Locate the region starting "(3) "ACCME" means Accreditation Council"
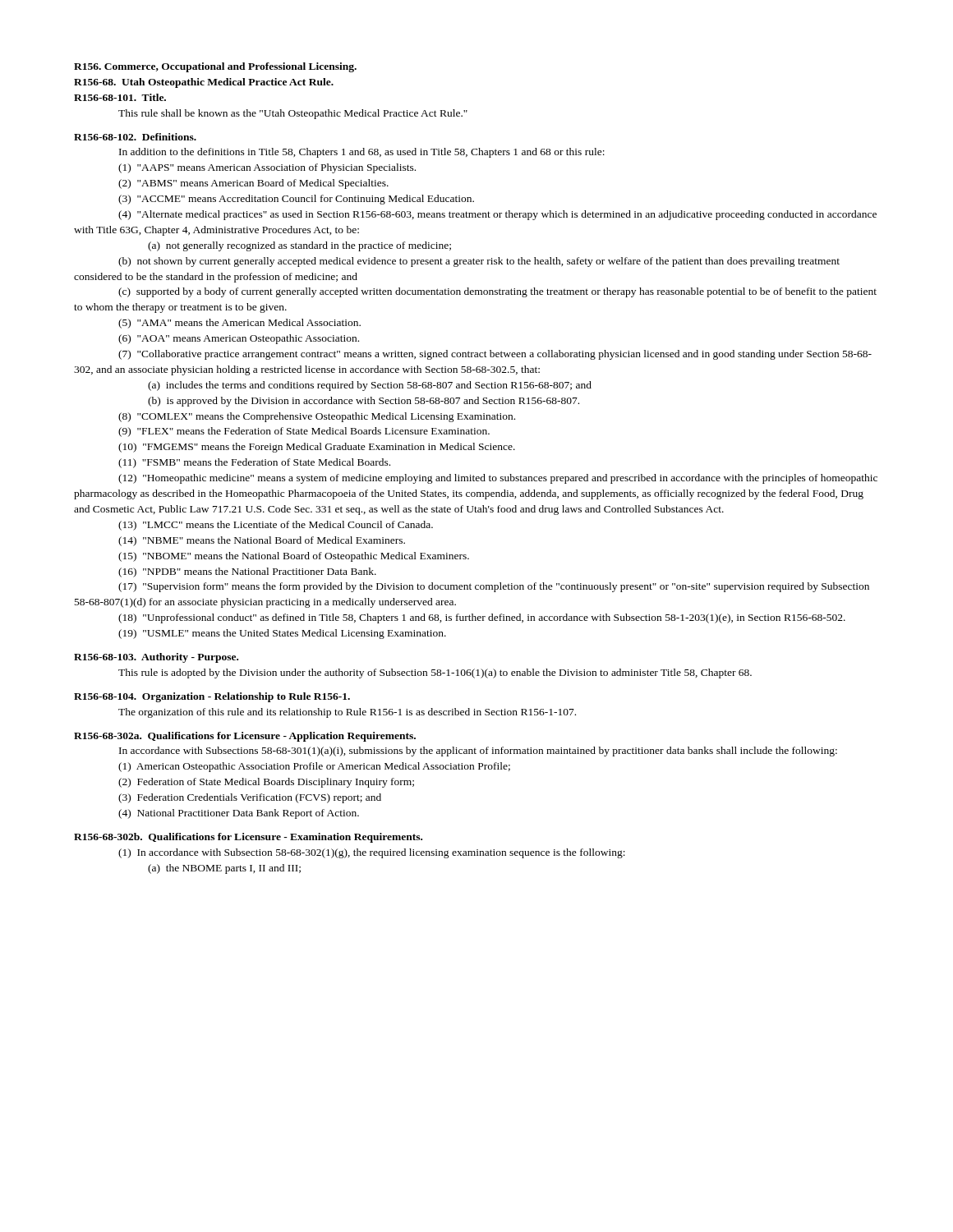Screen dimensions: 1232x953 [296, 200]
